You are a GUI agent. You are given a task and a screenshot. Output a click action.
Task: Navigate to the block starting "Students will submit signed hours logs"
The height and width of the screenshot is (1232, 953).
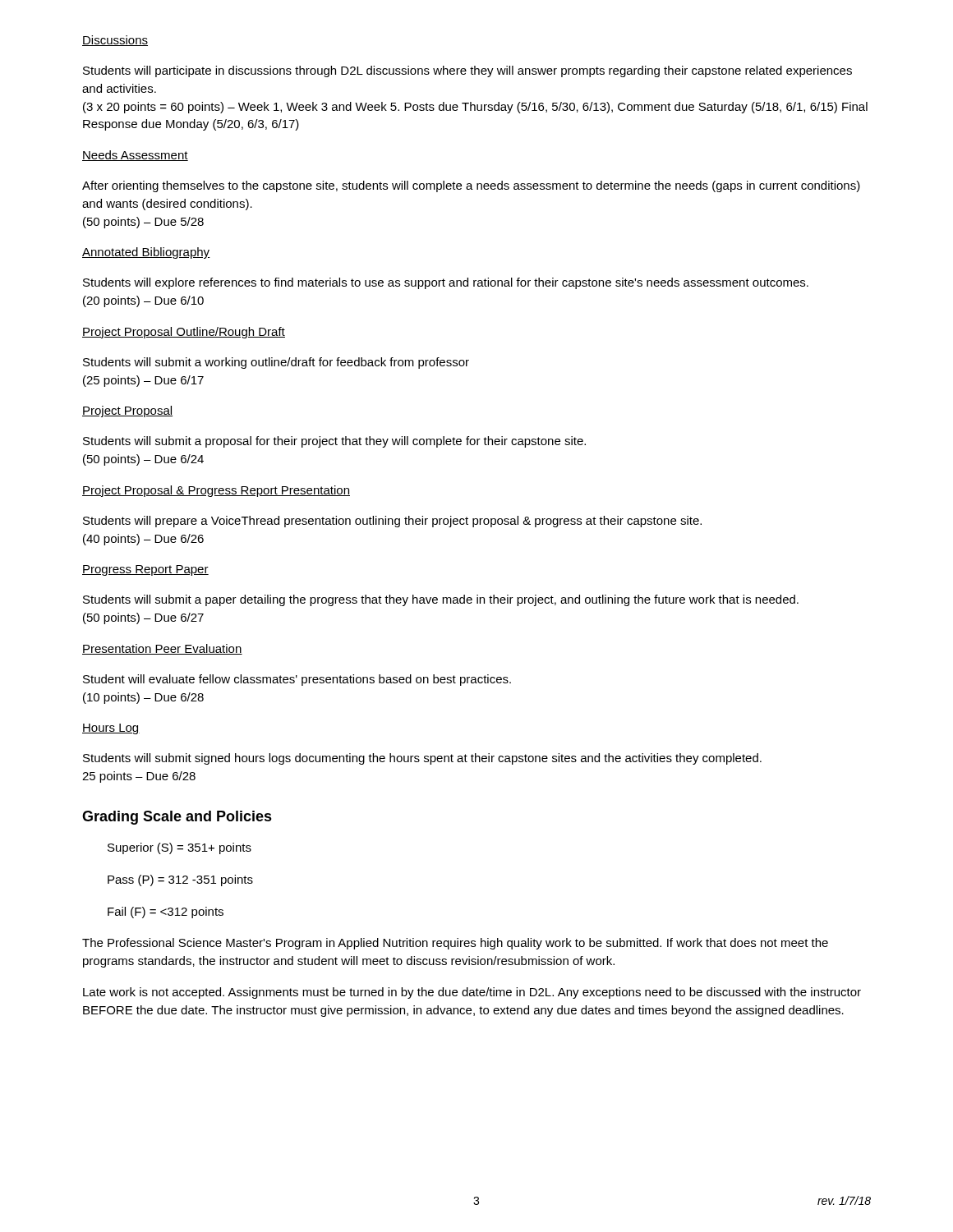pos(476,767)
